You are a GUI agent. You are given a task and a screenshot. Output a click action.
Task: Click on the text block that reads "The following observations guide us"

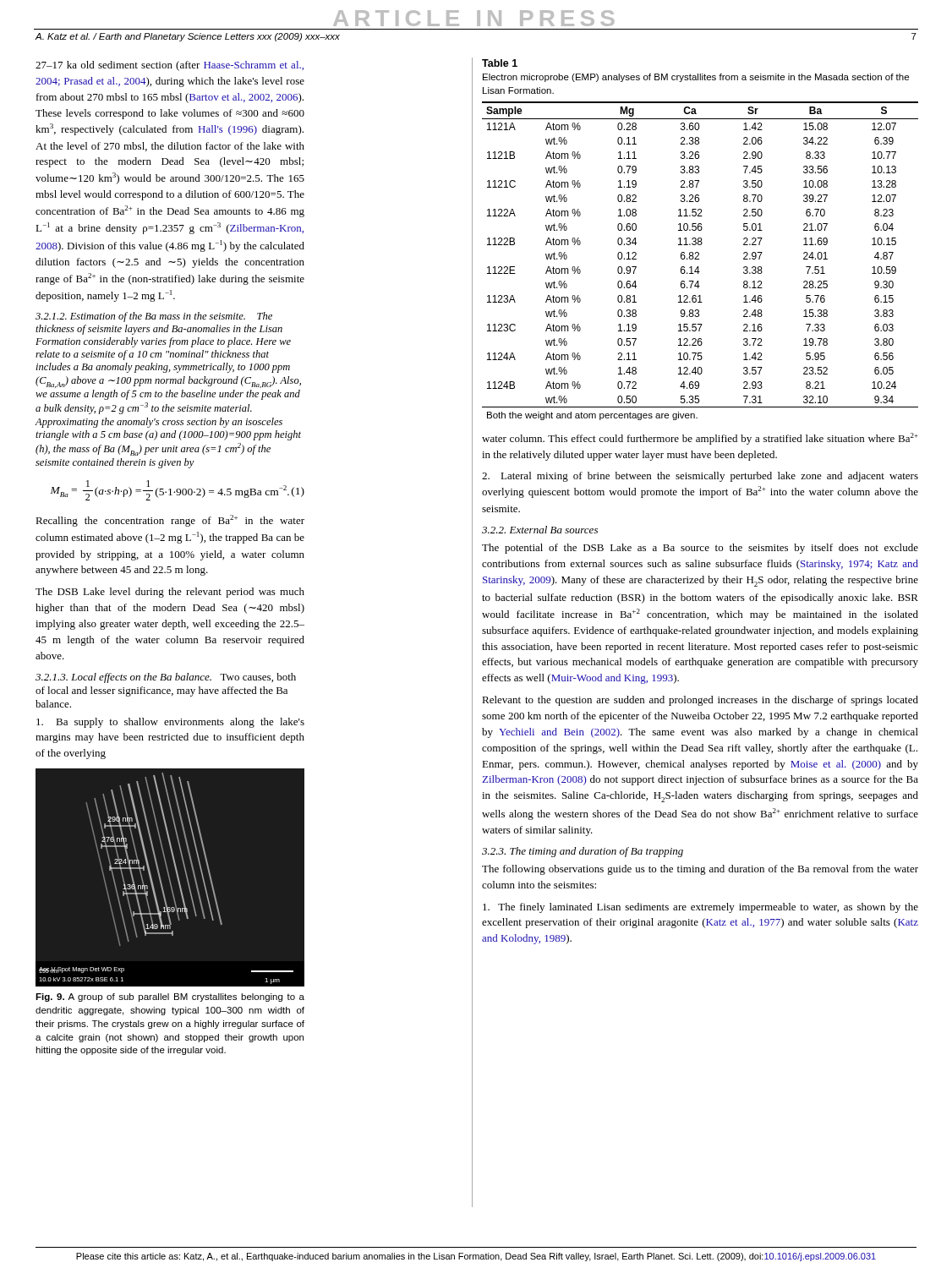700,876
